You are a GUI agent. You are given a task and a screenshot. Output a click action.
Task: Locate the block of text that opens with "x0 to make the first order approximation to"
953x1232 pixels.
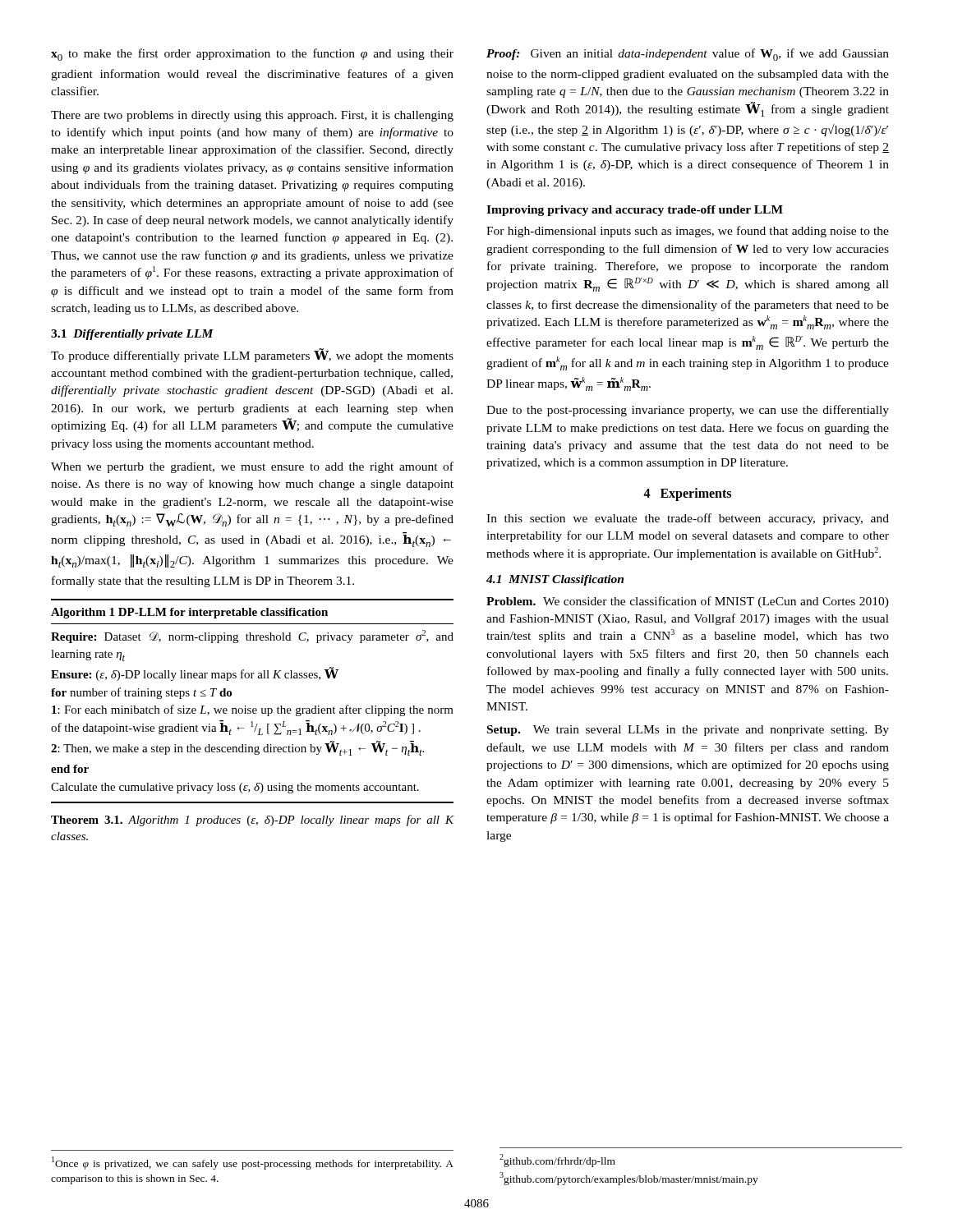(252, 180)
